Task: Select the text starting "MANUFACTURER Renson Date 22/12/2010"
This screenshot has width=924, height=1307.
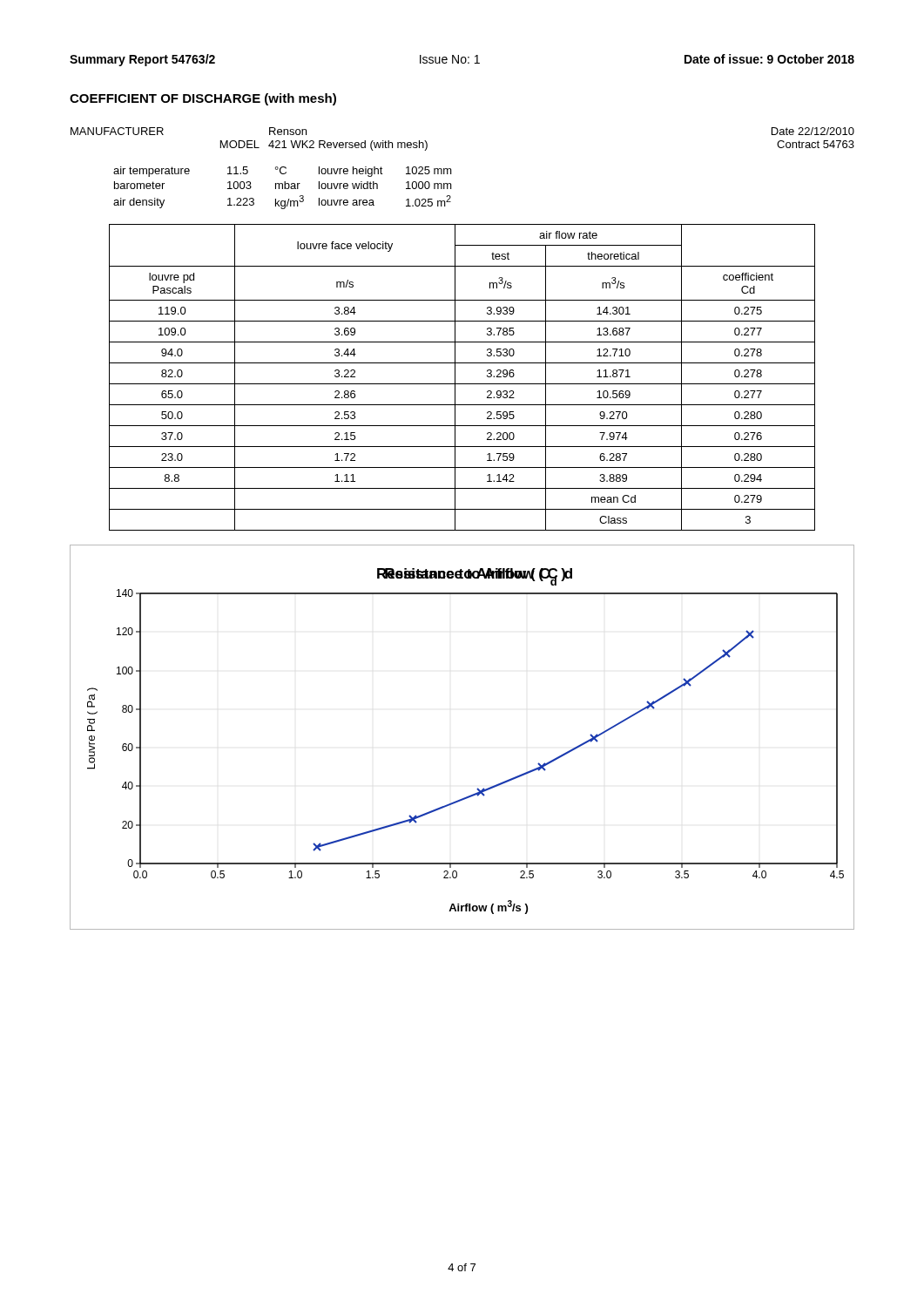Action: [462, 167]
